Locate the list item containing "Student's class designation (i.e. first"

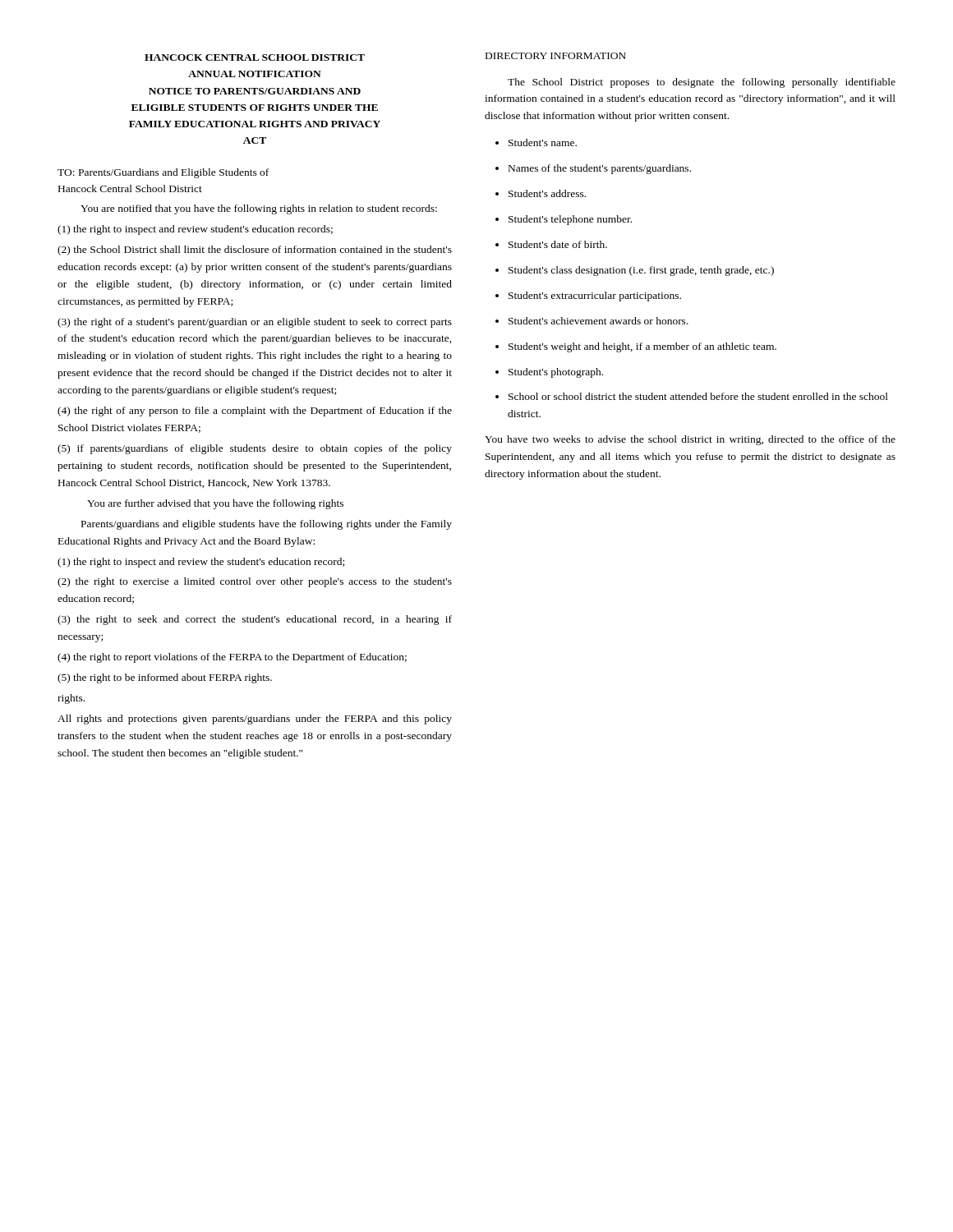(690, 270)
